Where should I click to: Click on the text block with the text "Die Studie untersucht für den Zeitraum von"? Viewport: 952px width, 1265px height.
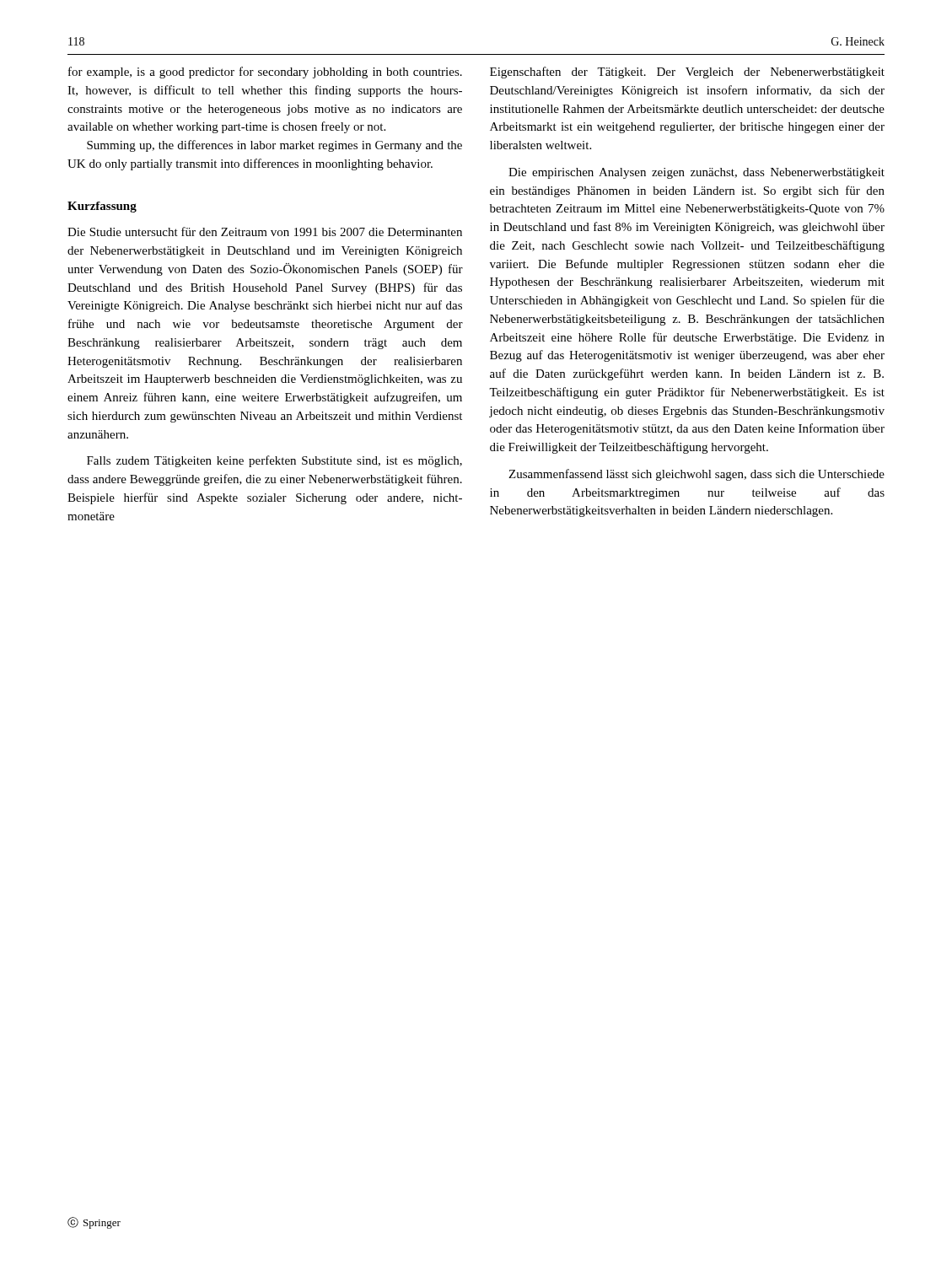265,334
